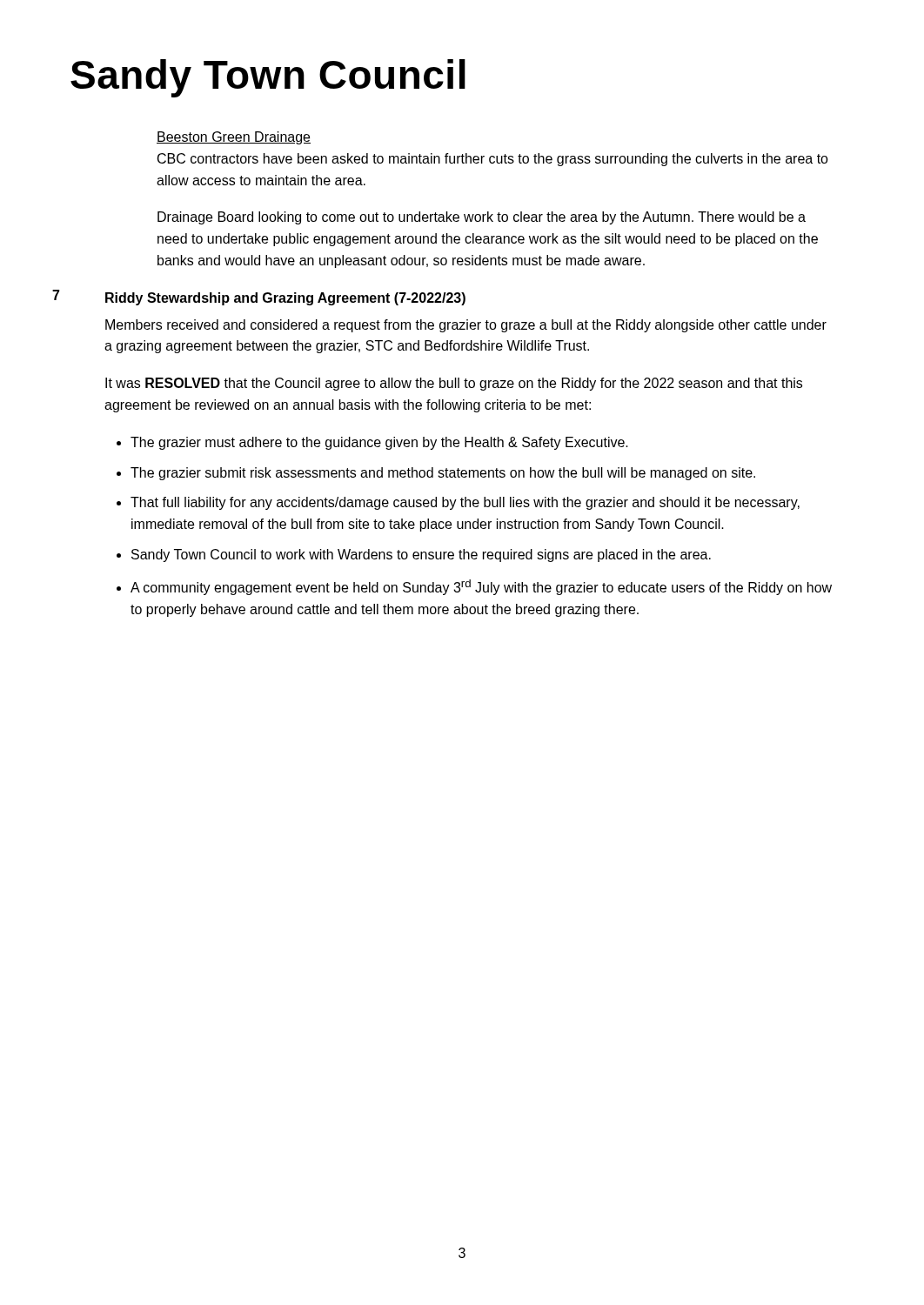Locate the list item that reads "The grazier submit risk assessments and method"
This screenshot has height=1305, width=924.
coord(443,473)
